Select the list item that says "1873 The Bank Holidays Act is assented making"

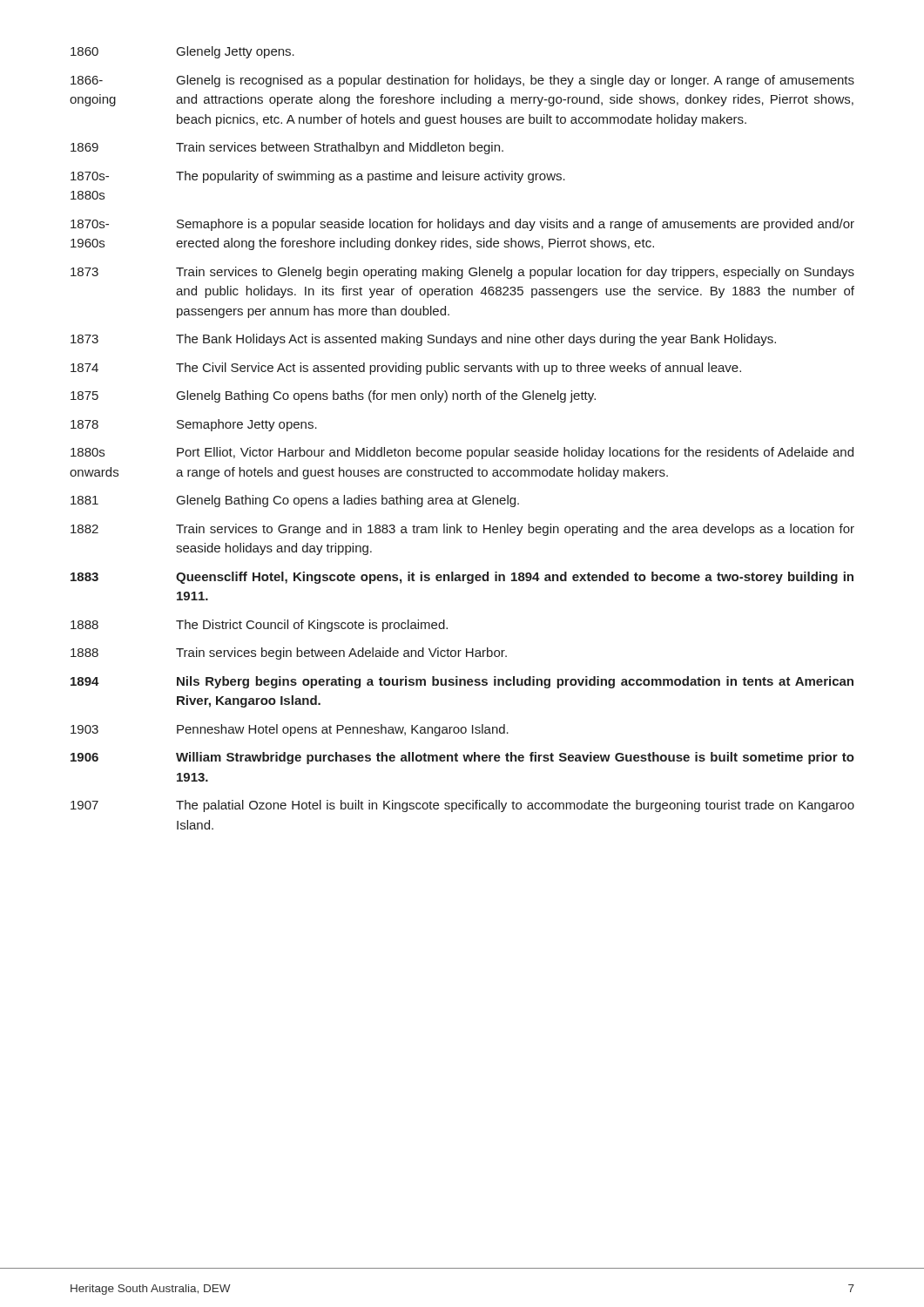[x=462, y=339]
